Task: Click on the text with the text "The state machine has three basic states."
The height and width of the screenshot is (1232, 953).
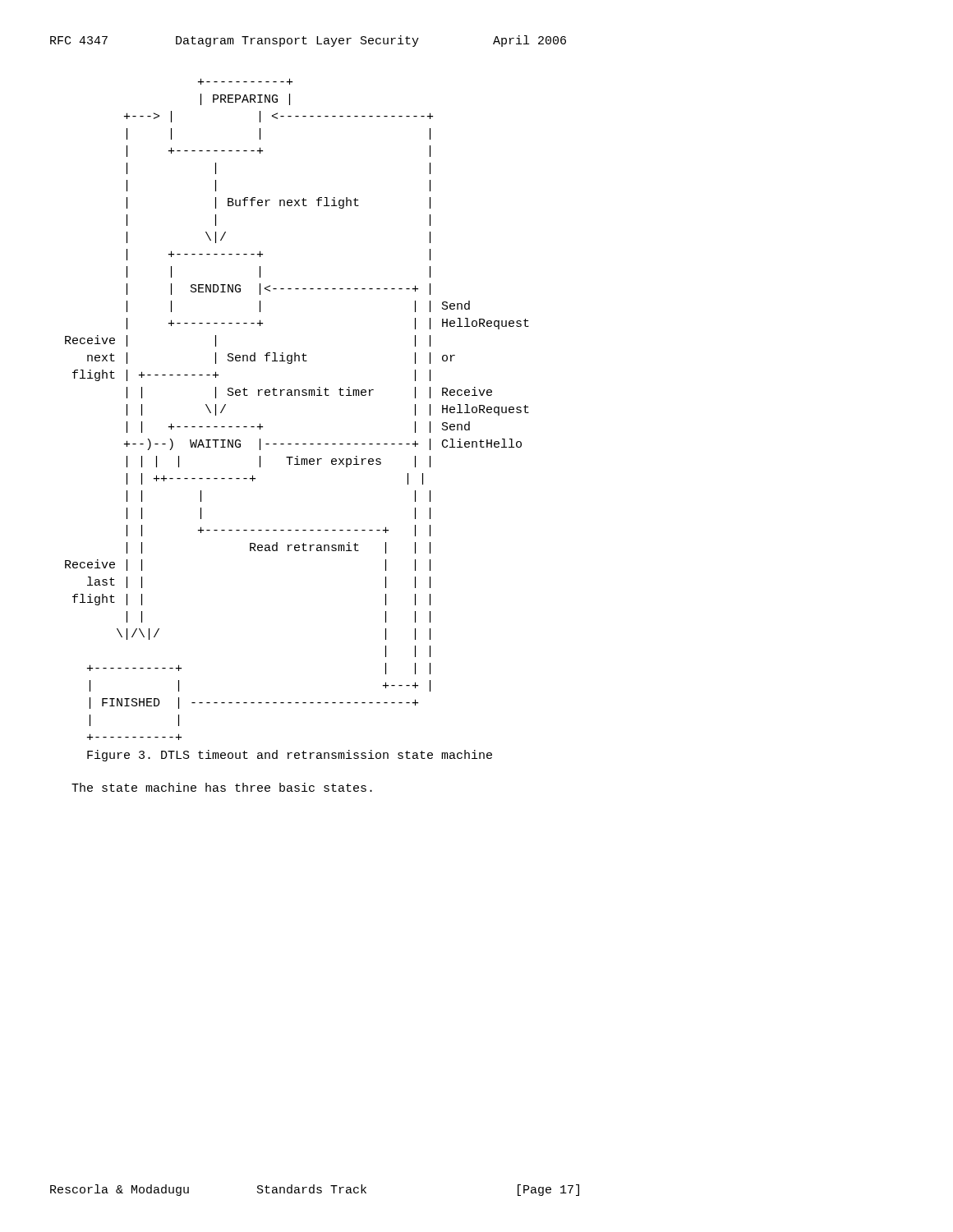Action: coord(212,789)
